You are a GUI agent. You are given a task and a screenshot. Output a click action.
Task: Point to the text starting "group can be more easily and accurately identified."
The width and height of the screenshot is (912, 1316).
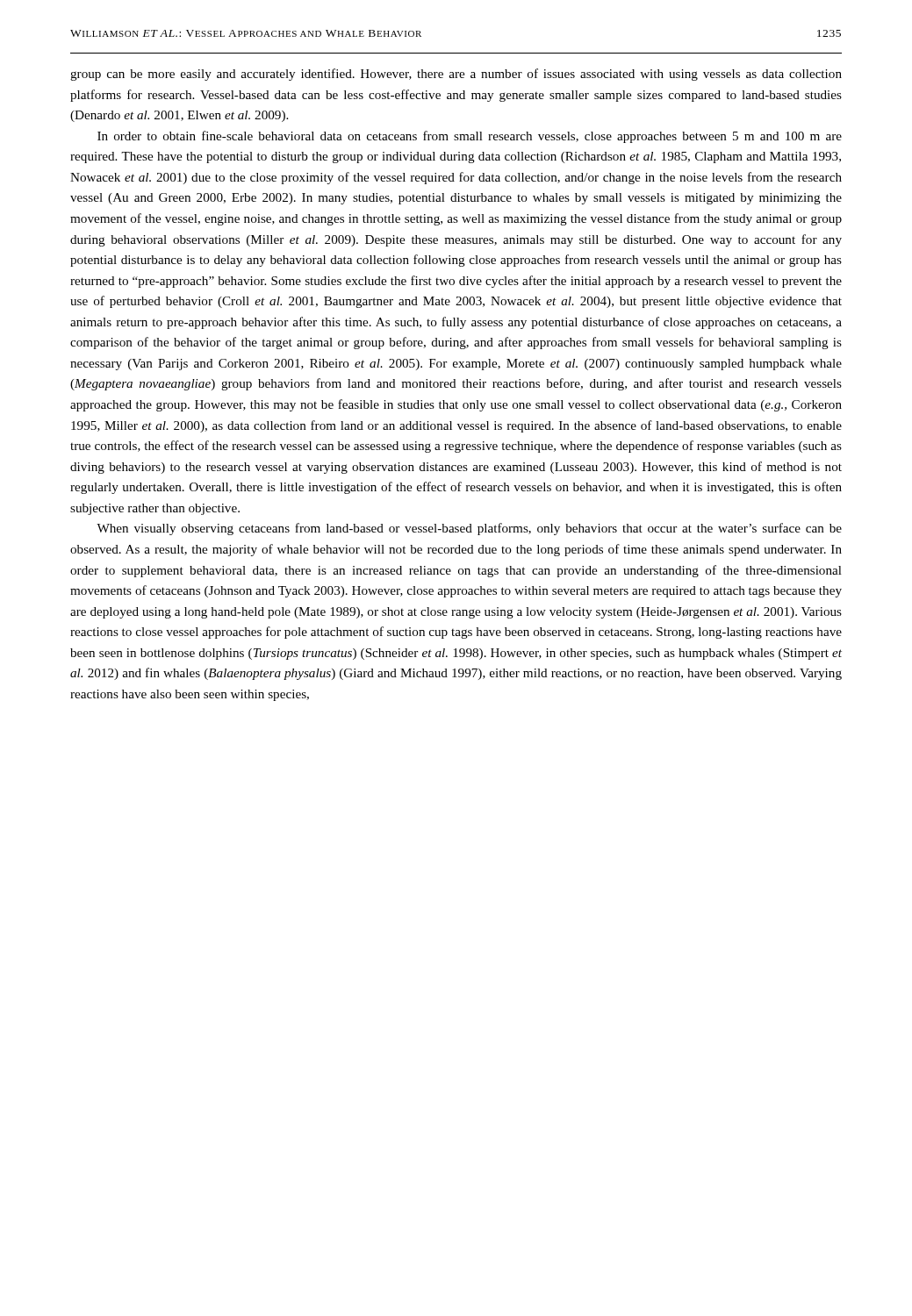(456, 384)
